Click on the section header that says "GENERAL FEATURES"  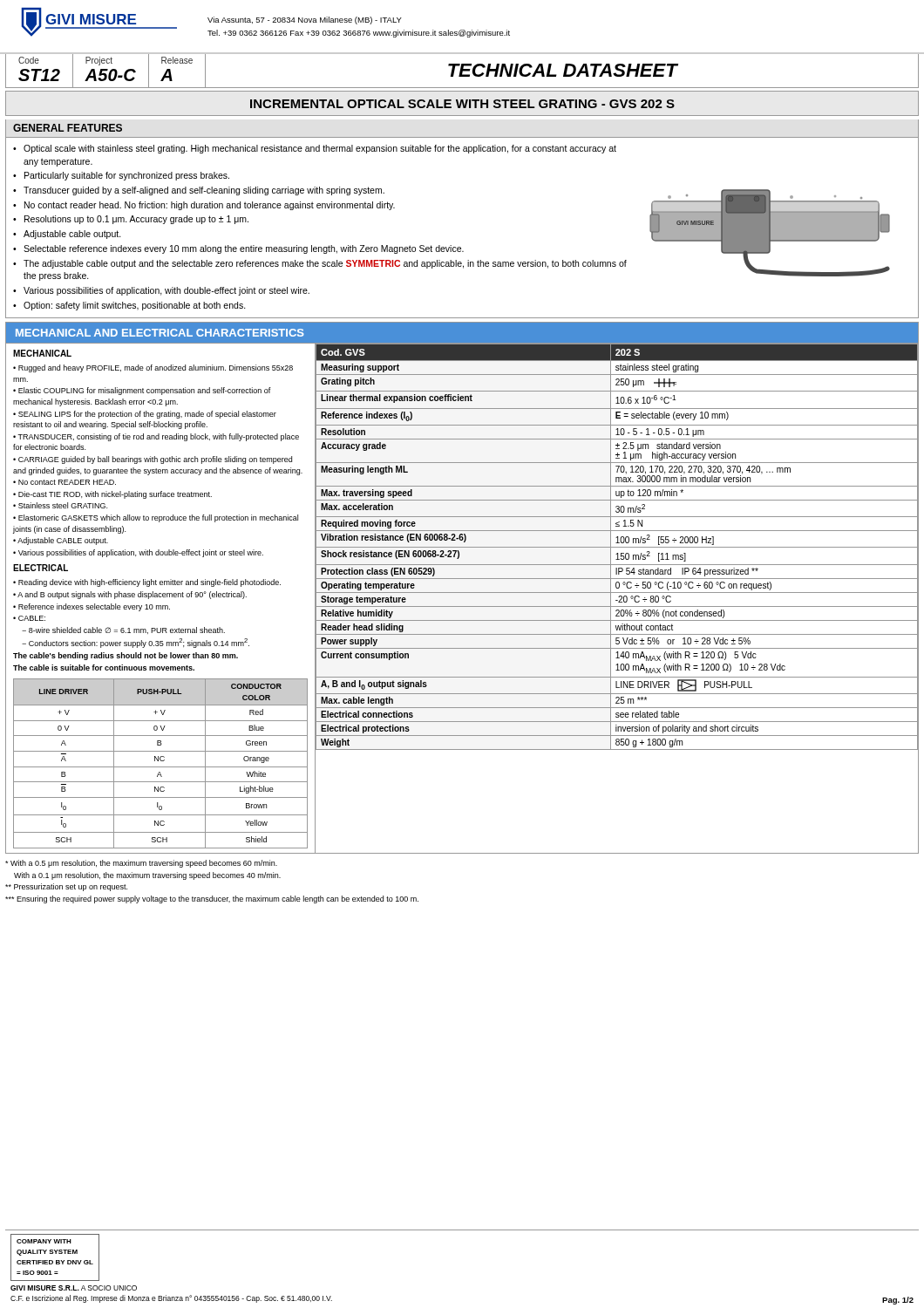[x=68, y=128]
